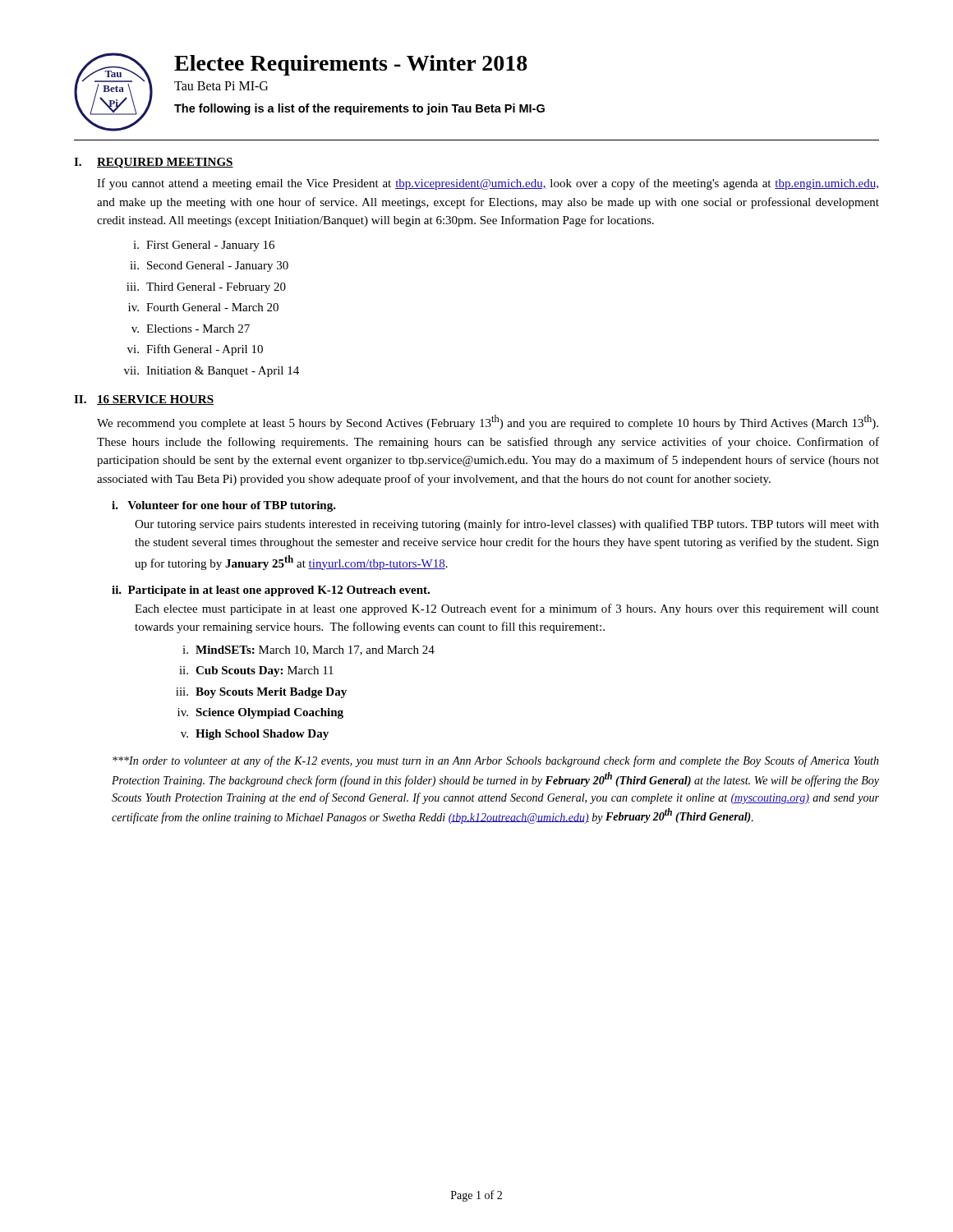Viewport: 953px width, 1232px height.
Task: Locate the section header that says "II. 16 SERVICE HOURS"
Action: [x=144, y=400]
